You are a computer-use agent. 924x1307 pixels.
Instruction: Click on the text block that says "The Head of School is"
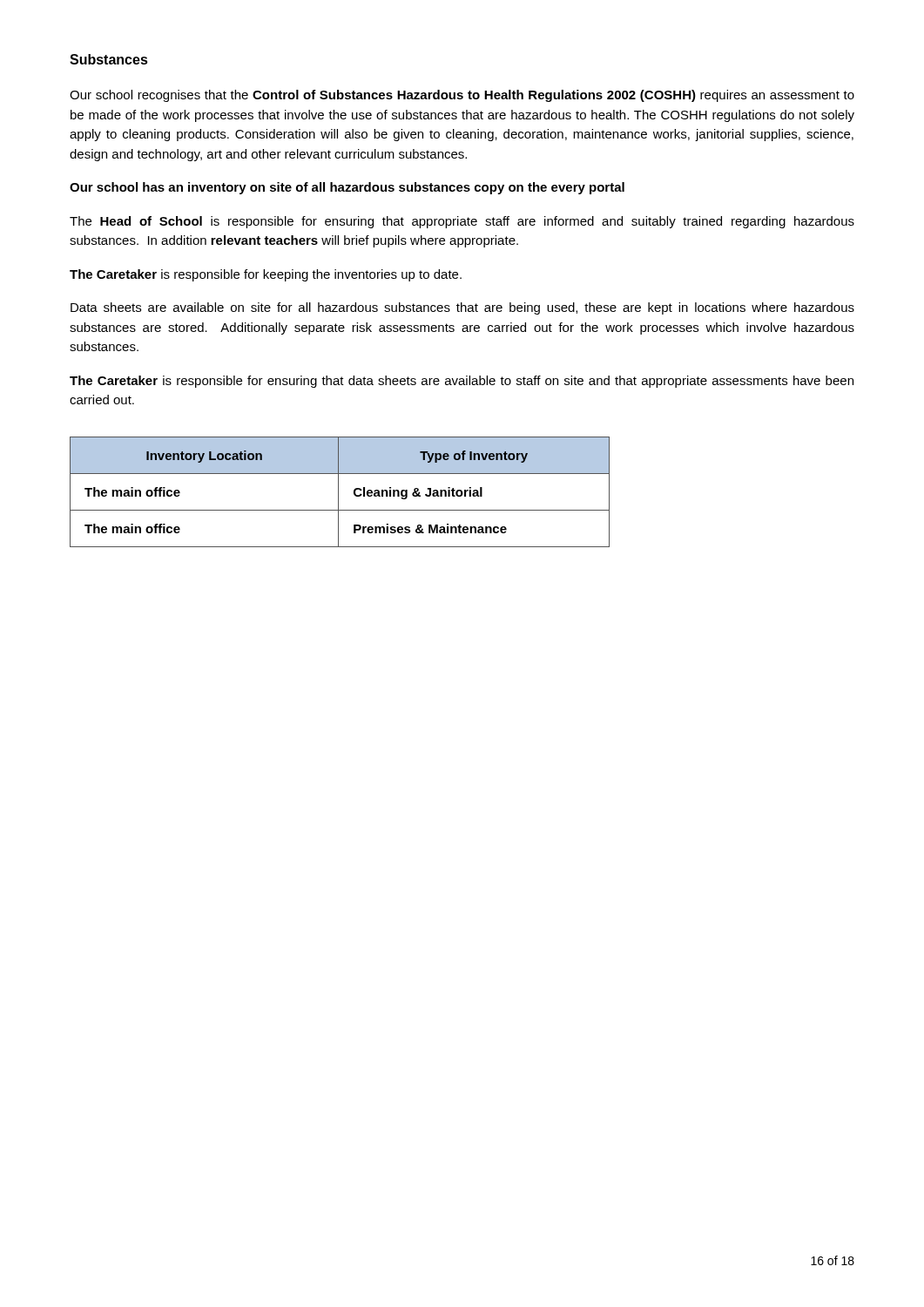[462, 230]
